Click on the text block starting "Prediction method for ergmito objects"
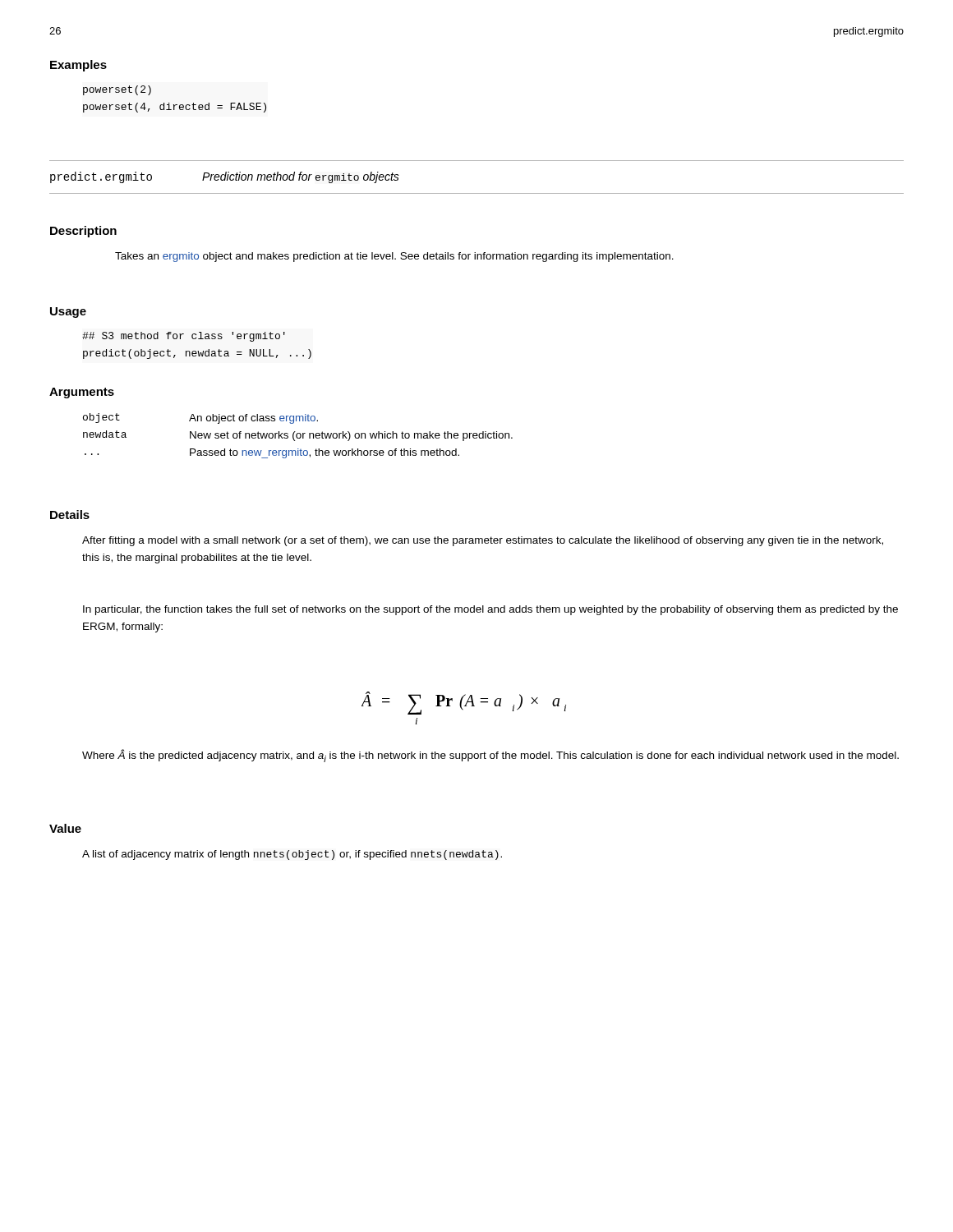This screenshot has height=1232, width=953. point(301,177)
